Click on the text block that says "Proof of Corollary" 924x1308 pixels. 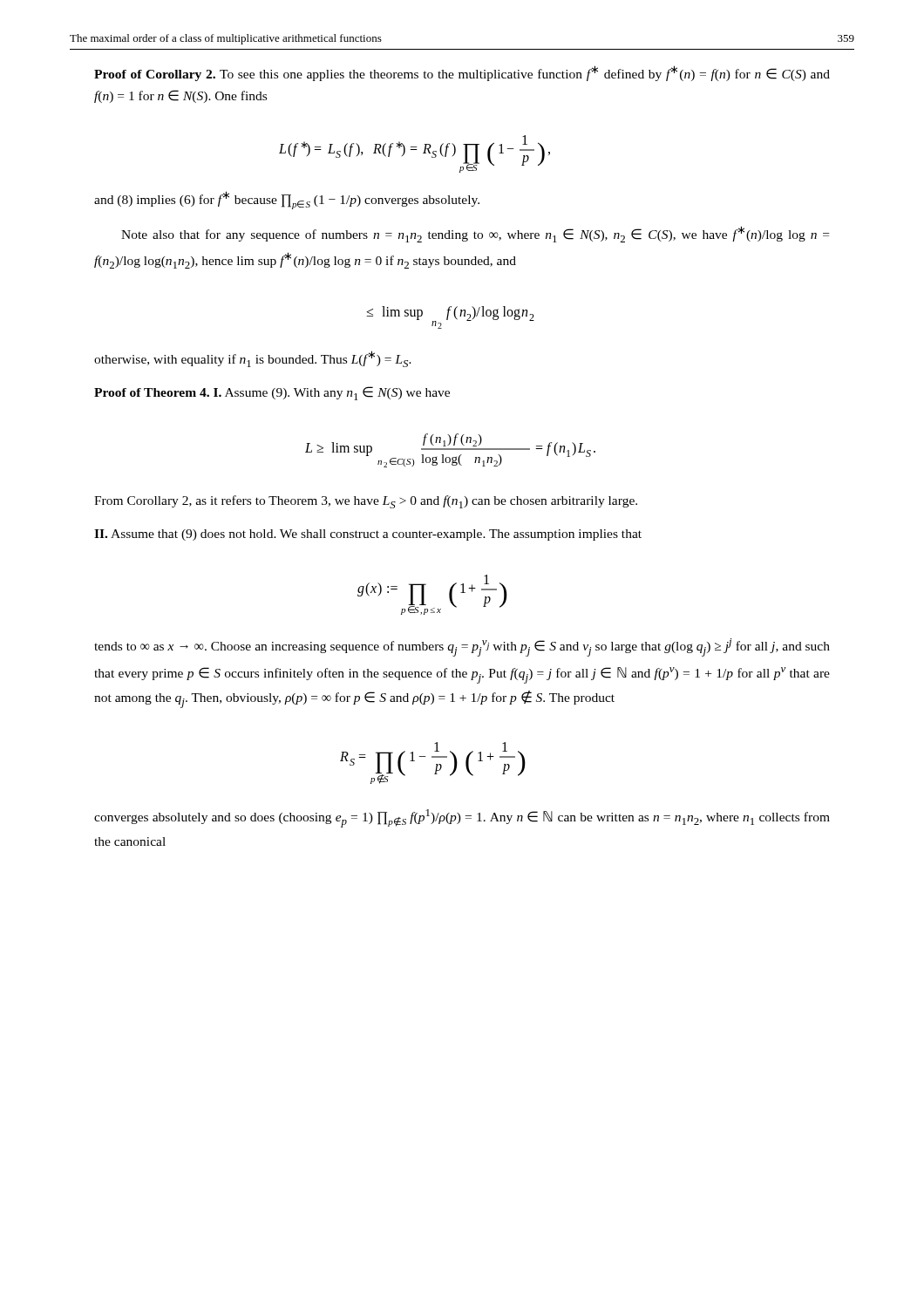point(462,83)
